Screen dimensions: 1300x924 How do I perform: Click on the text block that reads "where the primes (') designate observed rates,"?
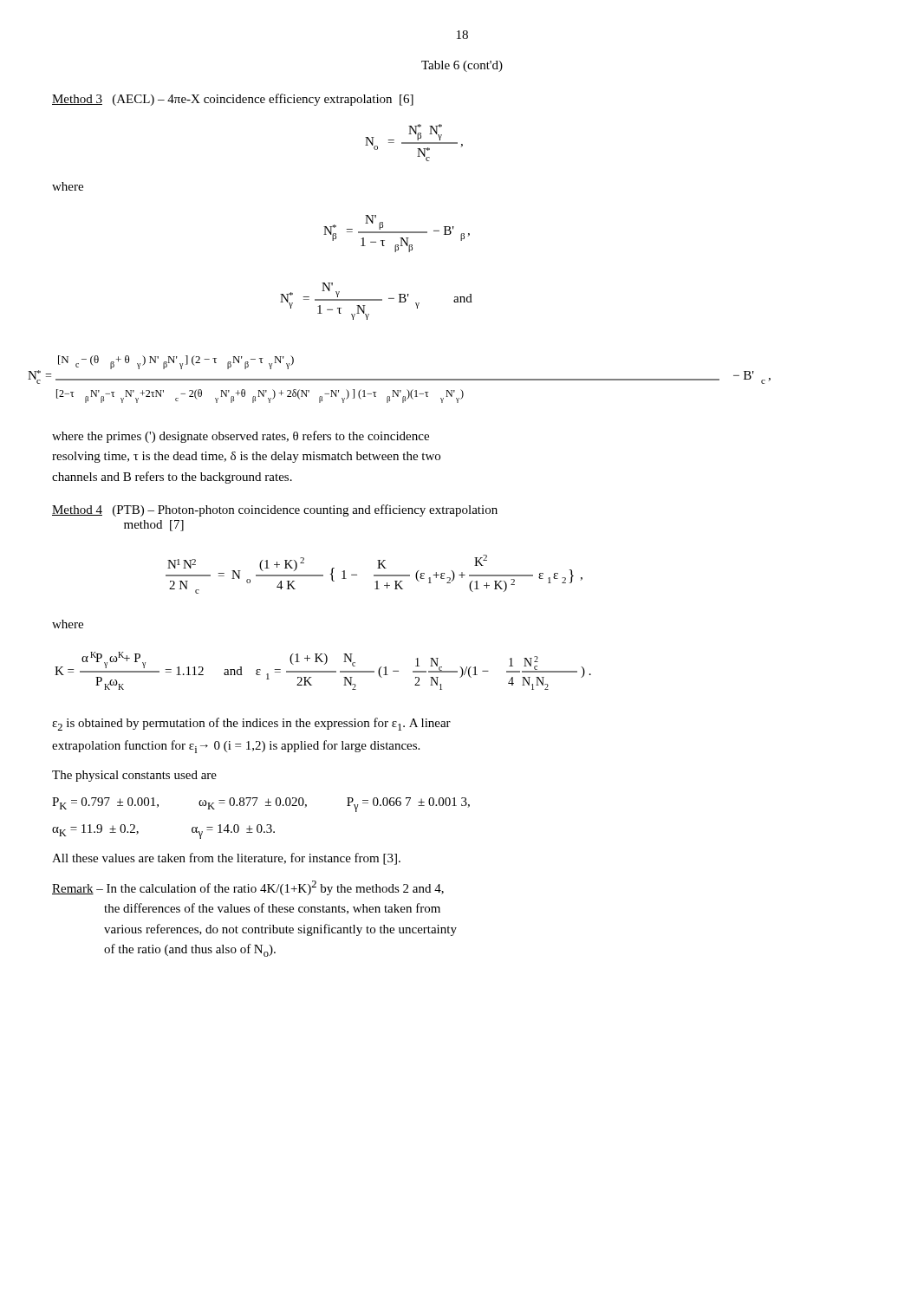[247, 456]
